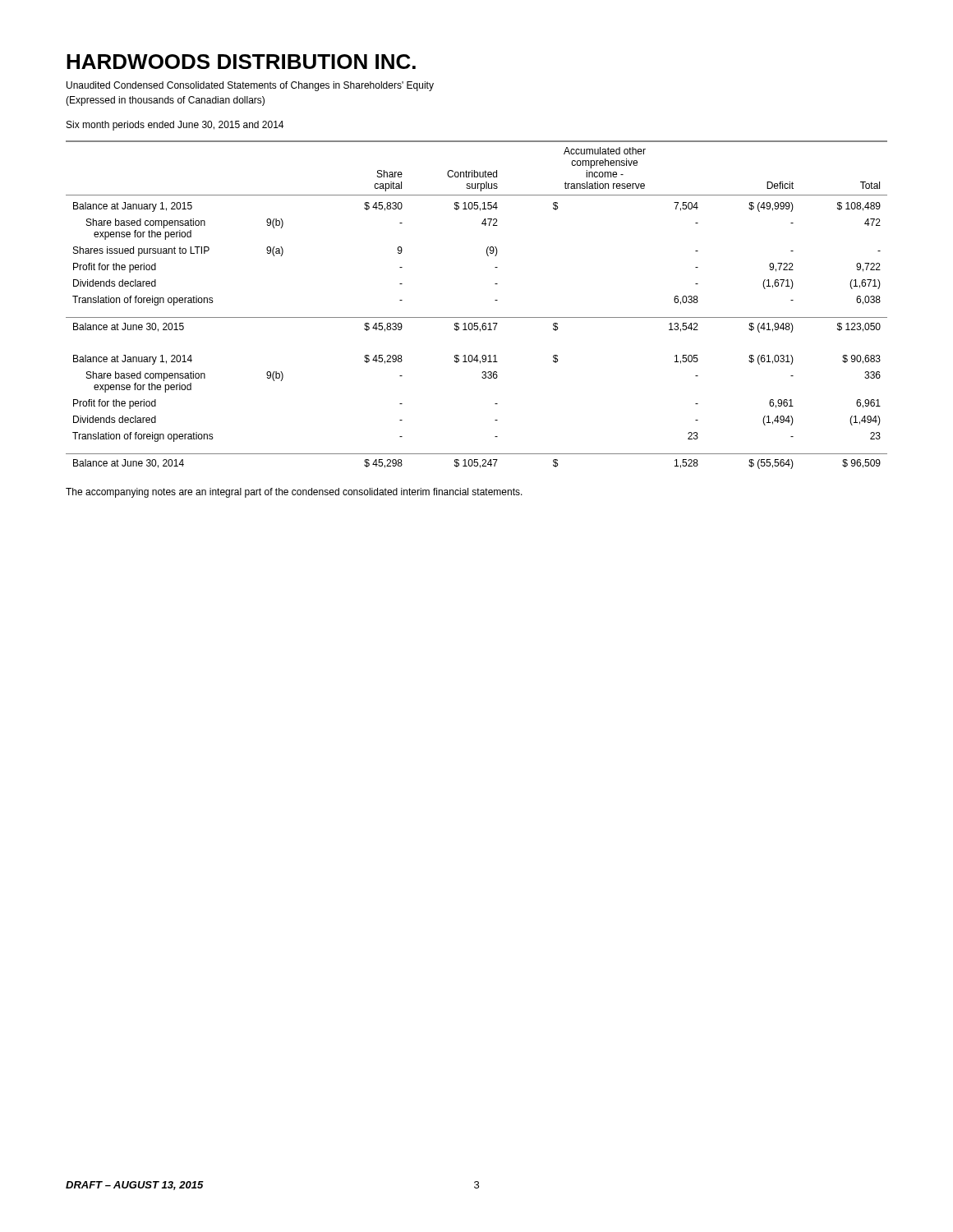The image size is (953, 1232).
Task: Navigate to the block starting "Six month periods ended June"
Action: [175, 125]
